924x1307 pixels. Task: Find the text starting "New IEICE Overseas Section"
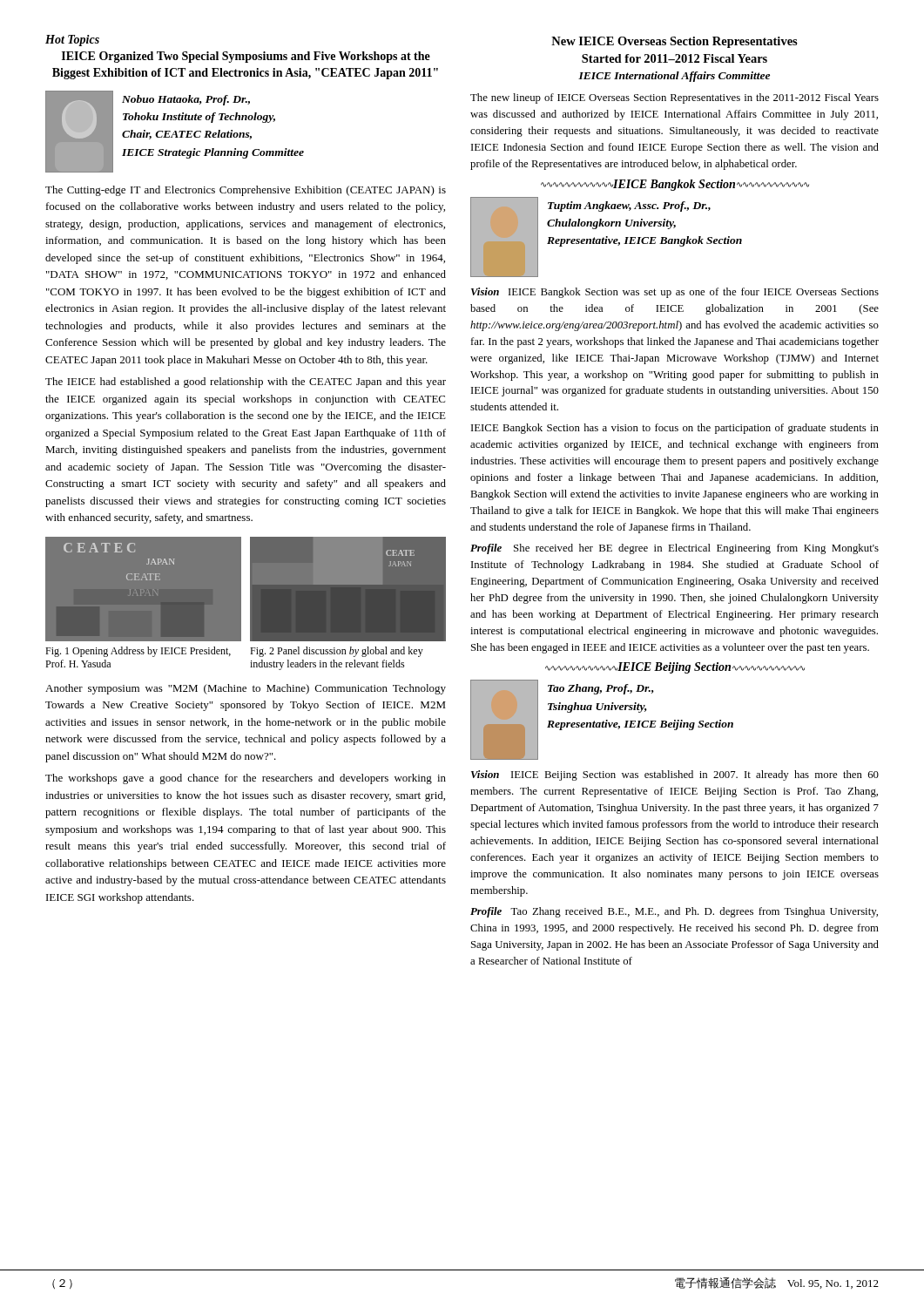pos(675,49)
